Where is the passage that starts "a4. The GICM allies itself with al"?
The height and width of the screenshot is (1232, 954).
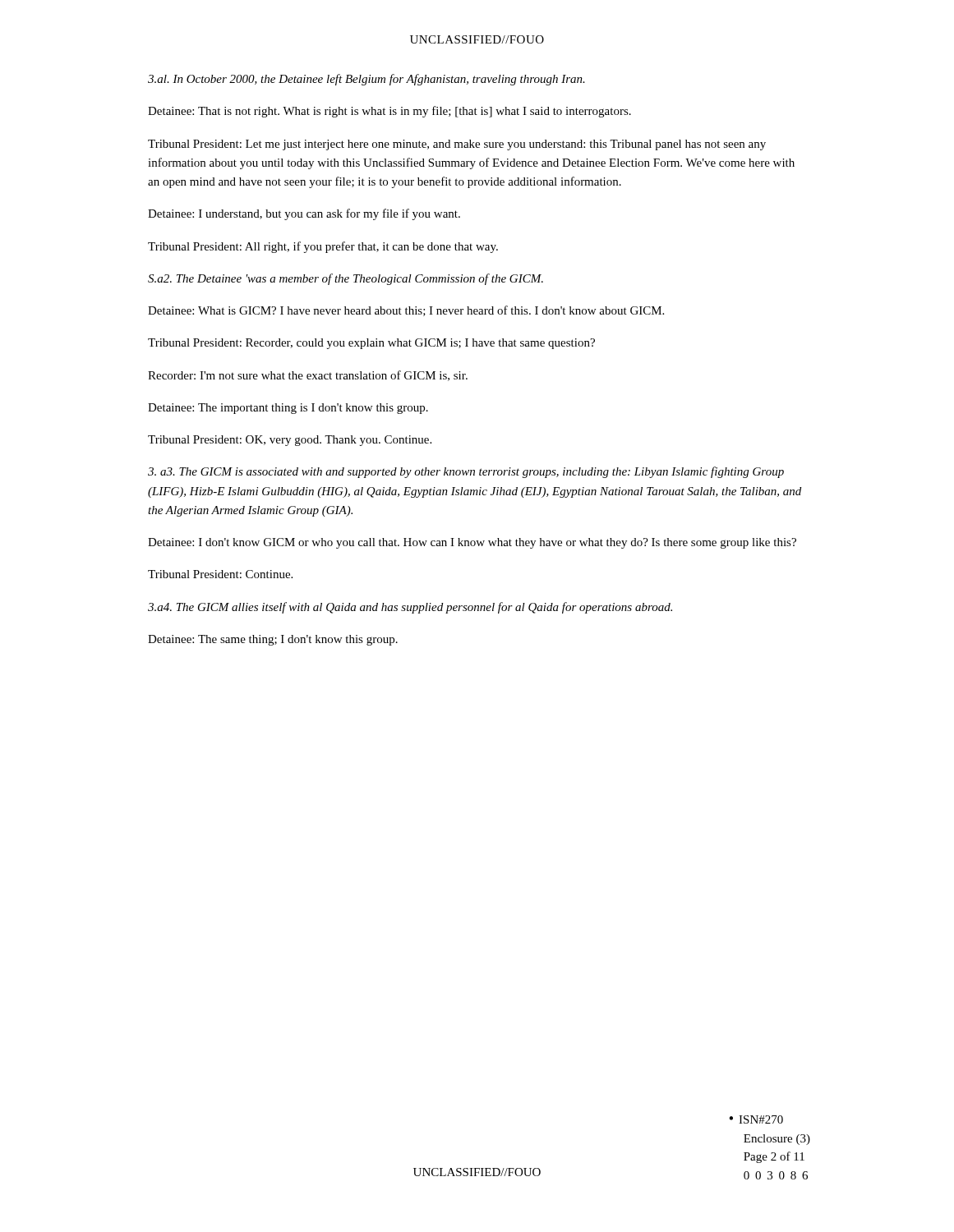point(411,607)
